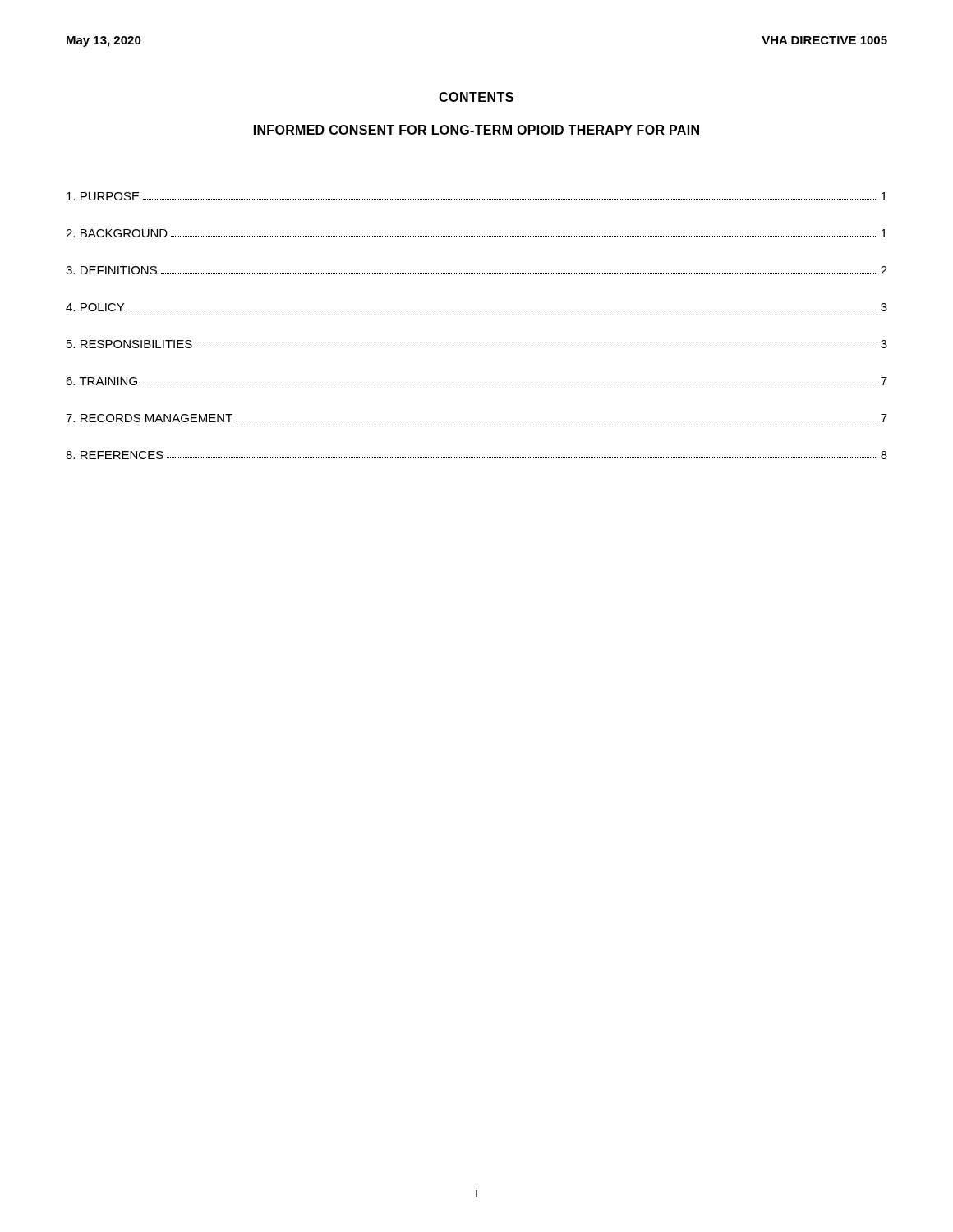Find the list item with the text "8. REFERENCES 8"

(x=476, y=455)
